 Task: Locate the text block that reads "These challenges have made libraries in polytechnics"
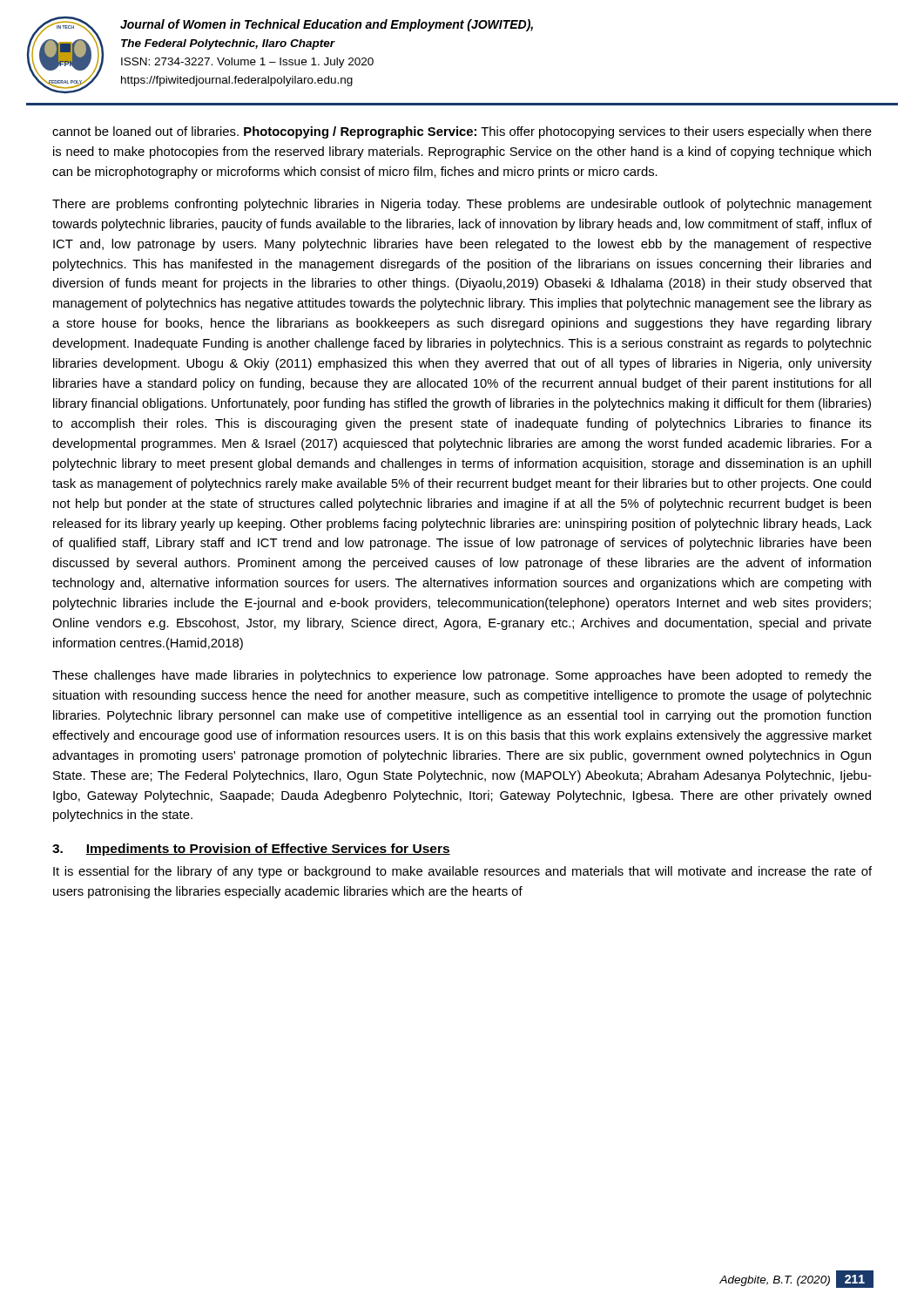pos(462,745)
